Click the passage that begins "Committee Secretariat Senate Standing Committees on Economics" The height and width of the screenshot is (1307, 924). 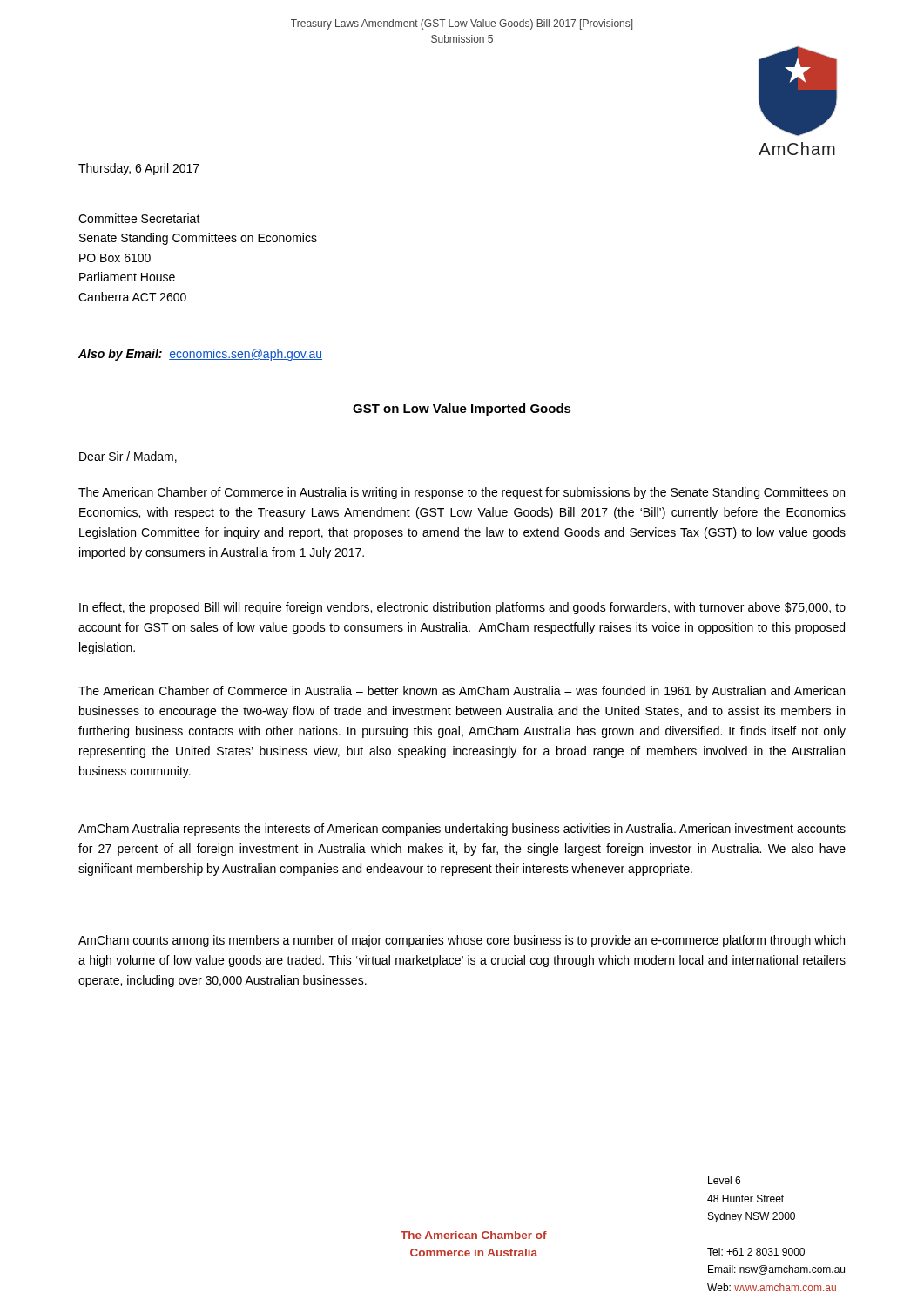point(139,218)
